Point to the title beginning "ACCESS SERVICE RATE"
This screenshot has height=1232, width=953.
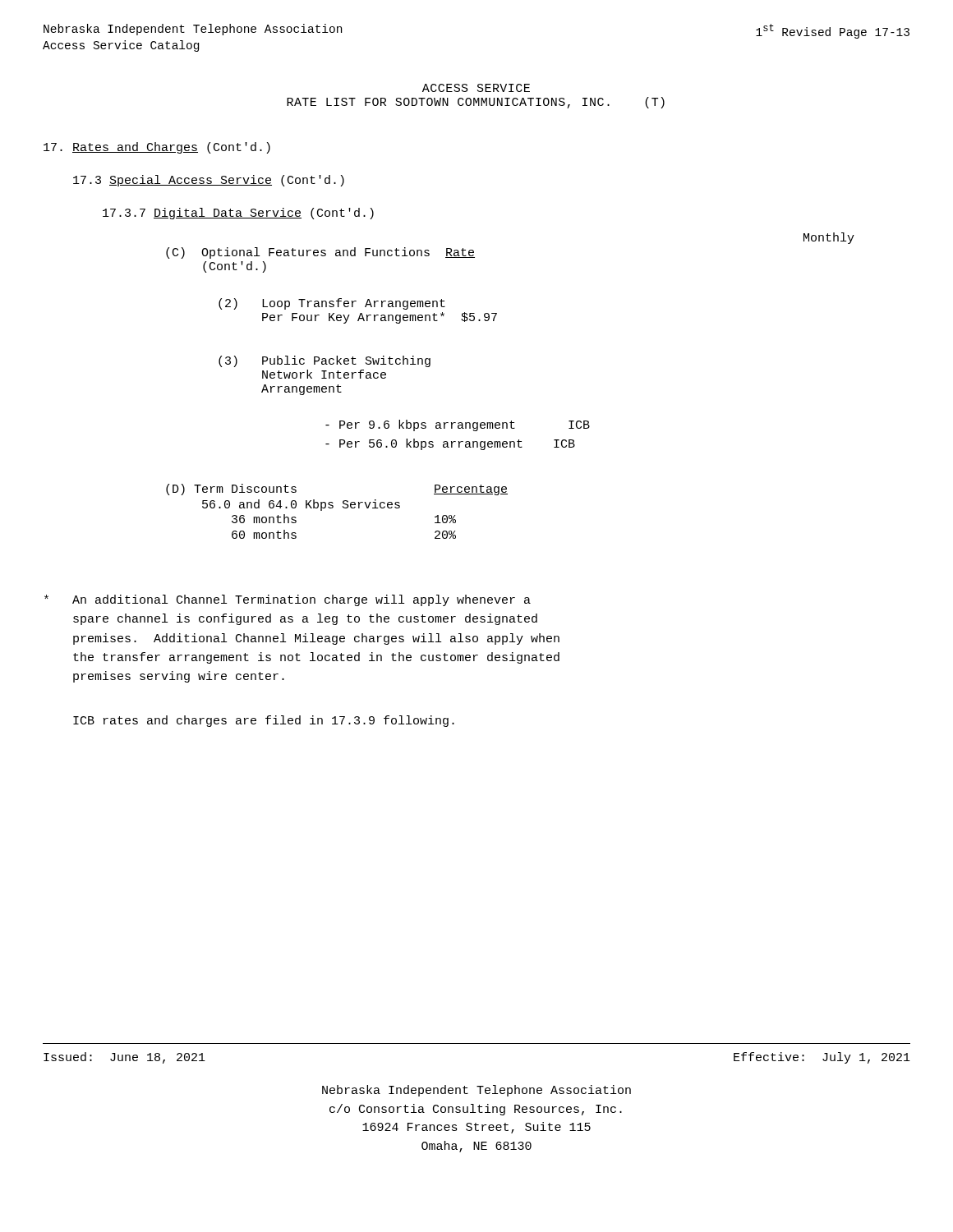point(476,96)
